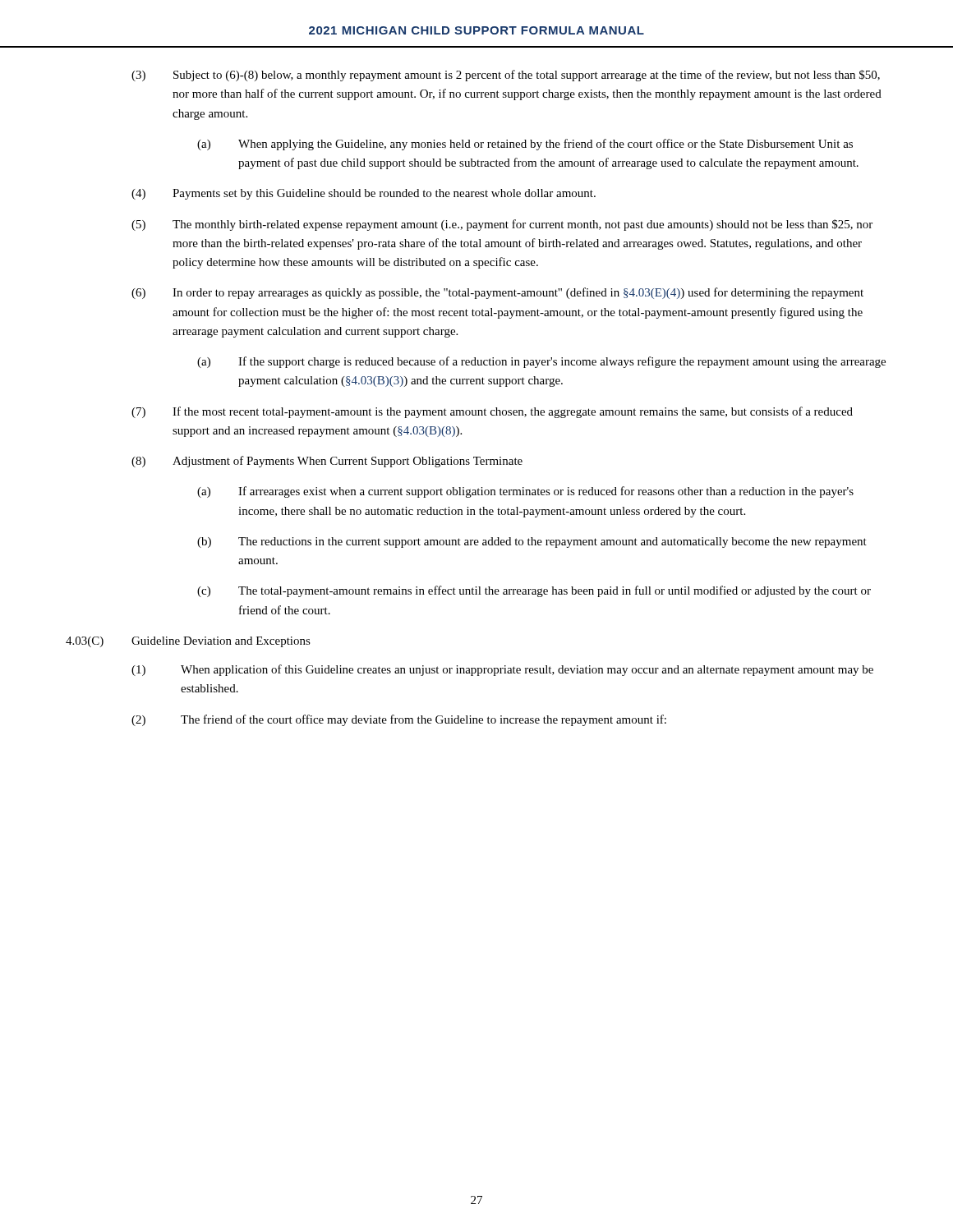Locate the block starting "(c) The total-payment-amount remains in effect"
This screenshot has height=1232, width=953.
pyautogui.click(x=542, y=601)
